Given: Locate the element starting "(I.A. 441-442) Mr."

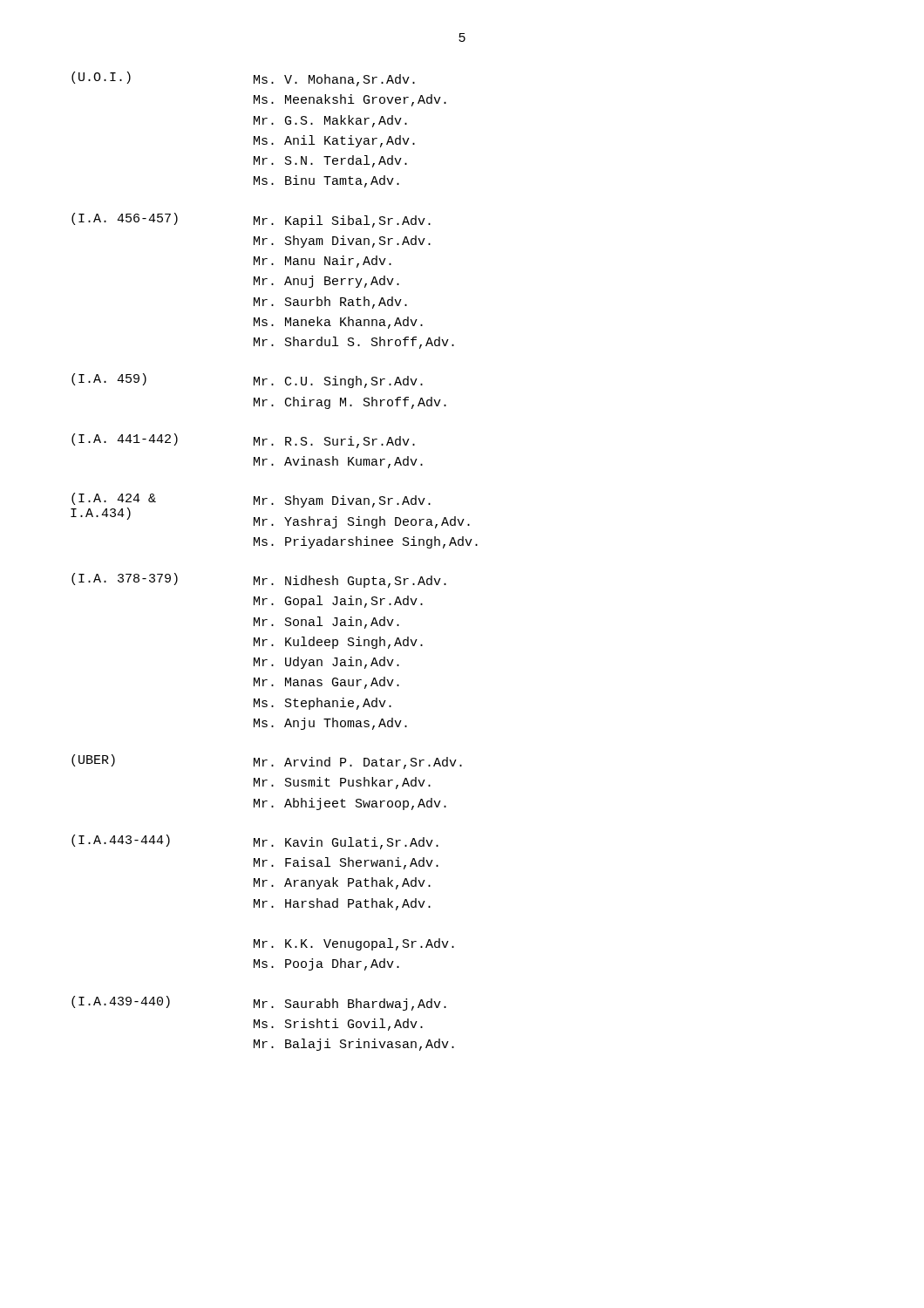Looking at the screenshot, I should pos(248,453).
